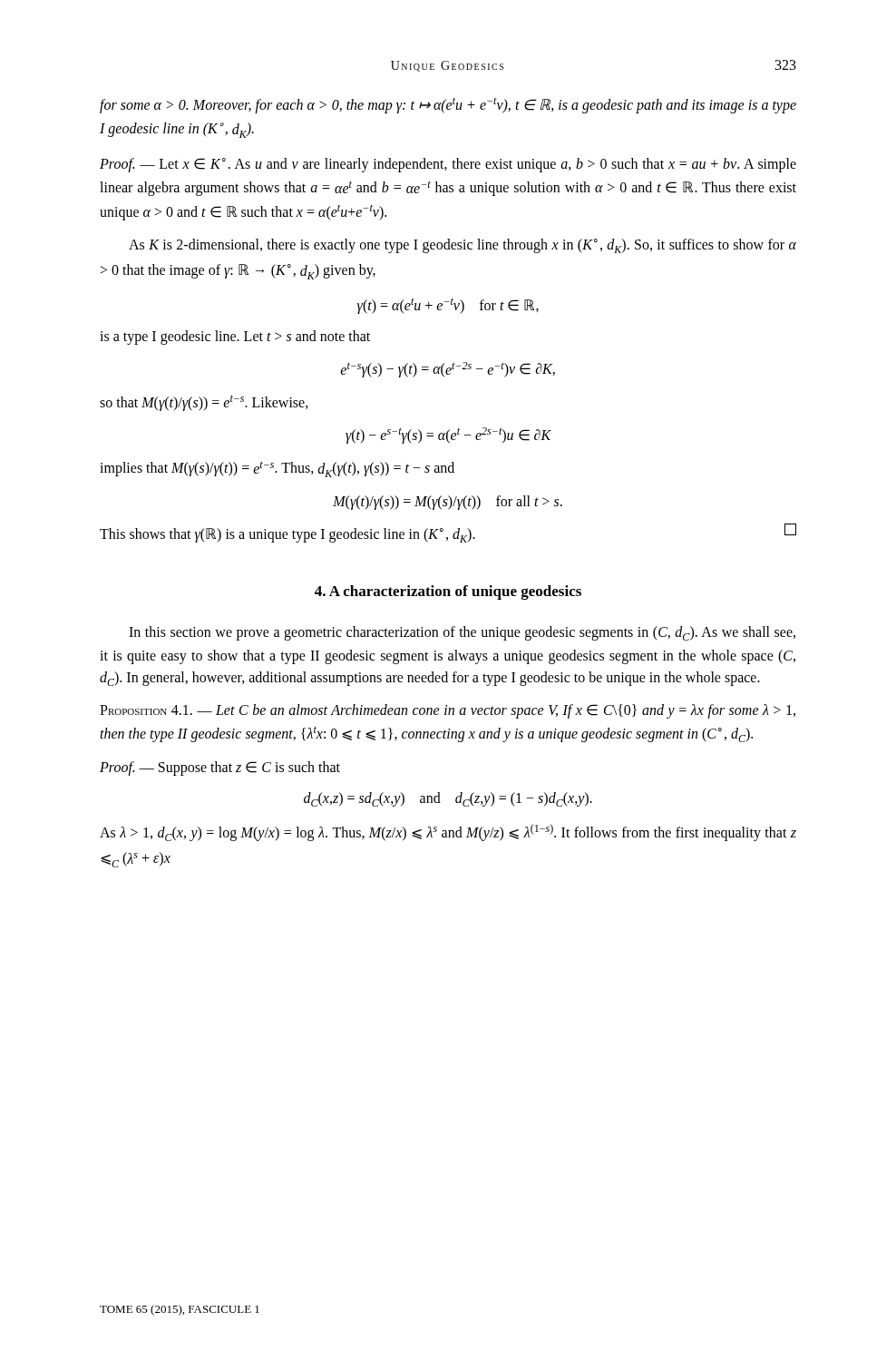Click the formula that begins "γ(t) − es−tγ(s) = α(et"

coord(448,434)
